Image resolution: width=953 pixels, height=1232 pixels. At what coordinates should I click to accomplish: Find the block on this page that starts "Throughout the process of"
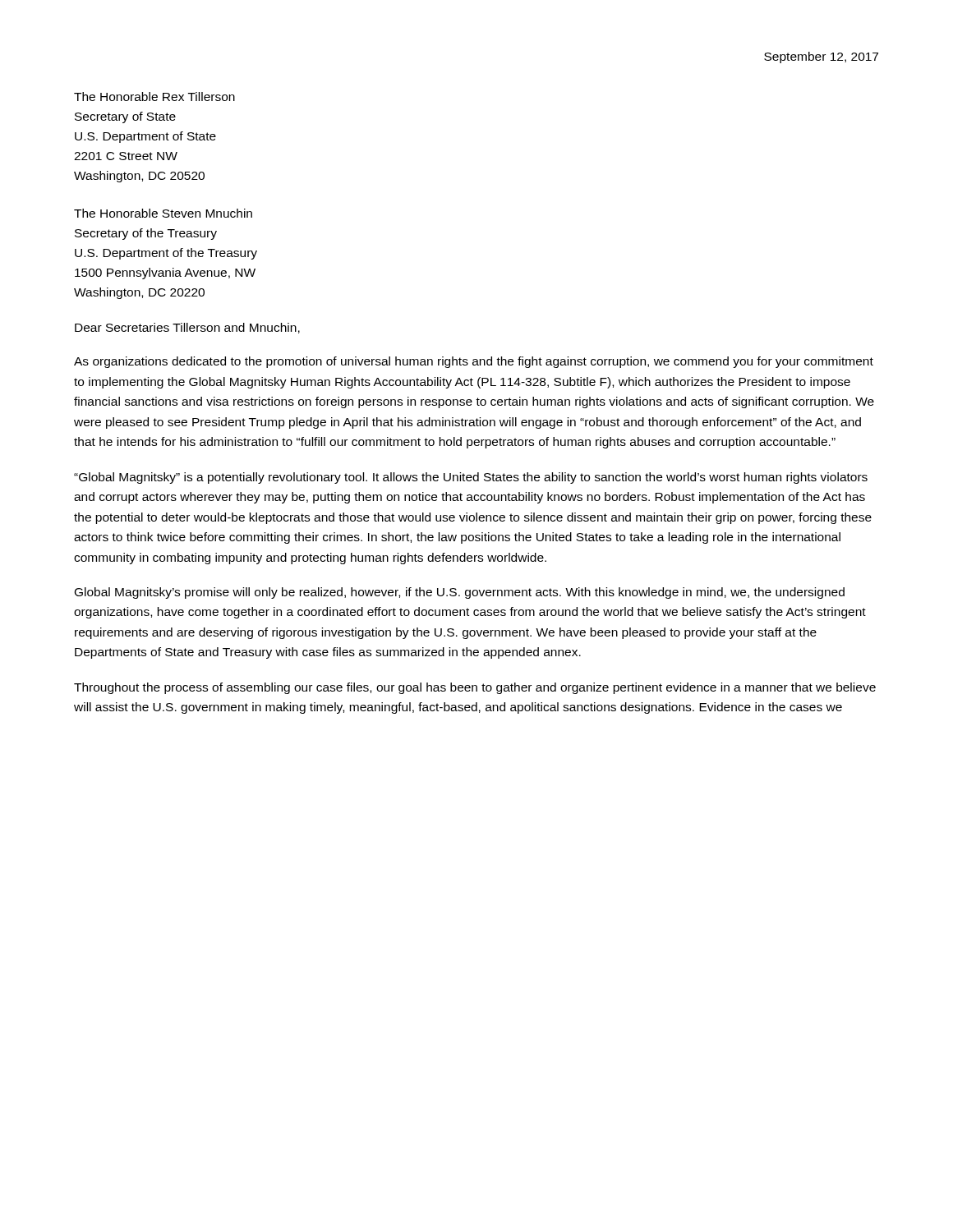(475, 697)
